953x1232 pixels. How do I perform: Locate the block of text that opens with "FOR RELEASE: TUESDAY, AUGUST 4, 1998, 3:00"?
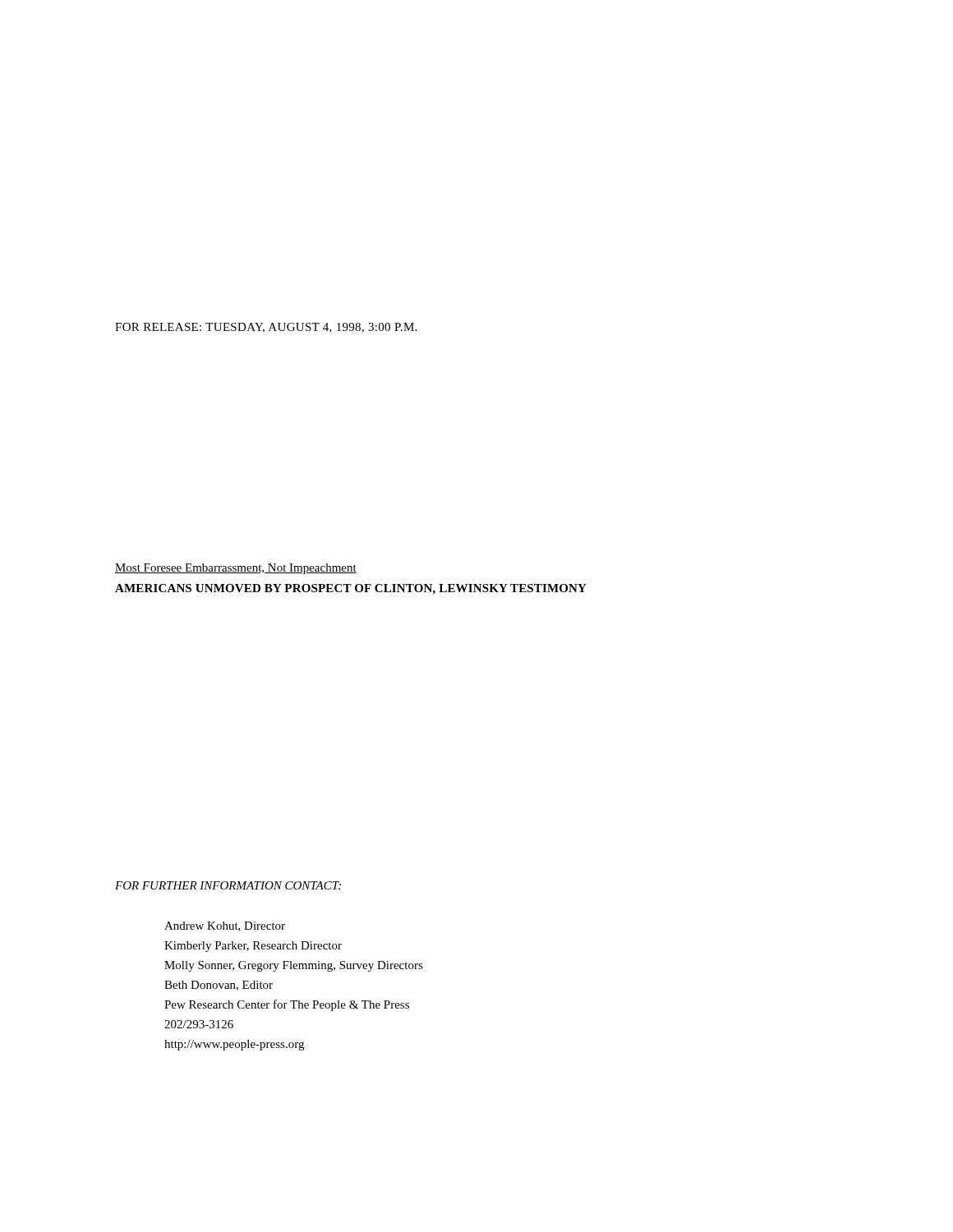pos(266,327)
